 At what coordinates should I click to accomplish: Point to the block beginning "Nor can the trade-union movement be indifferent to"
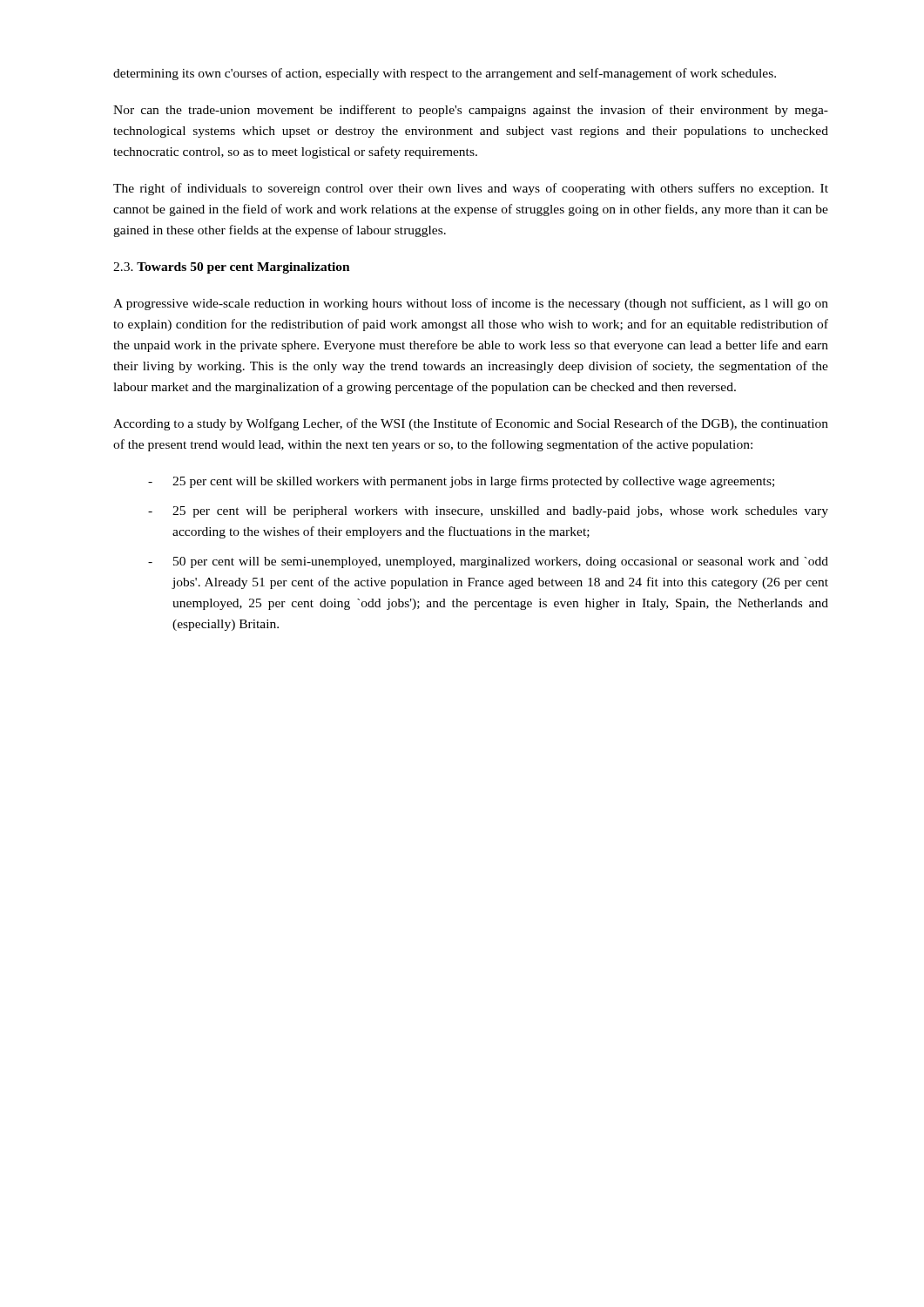(x=471, y=130)
